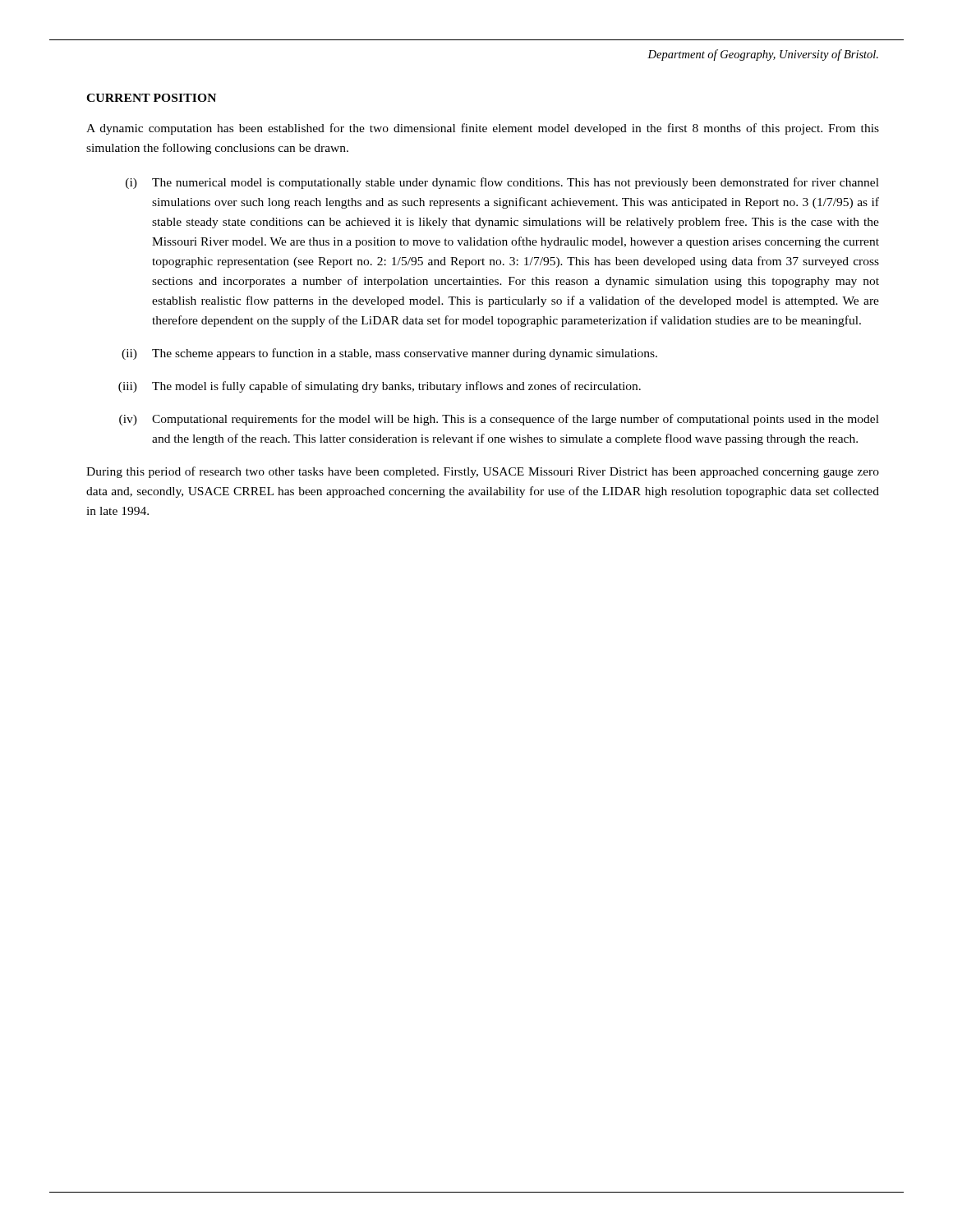Image resolution: width=953 pixels, height=1232 pixels.
Task: Find the text block that says "During this period of research two other tasks"
Action: tap(483, 491)
